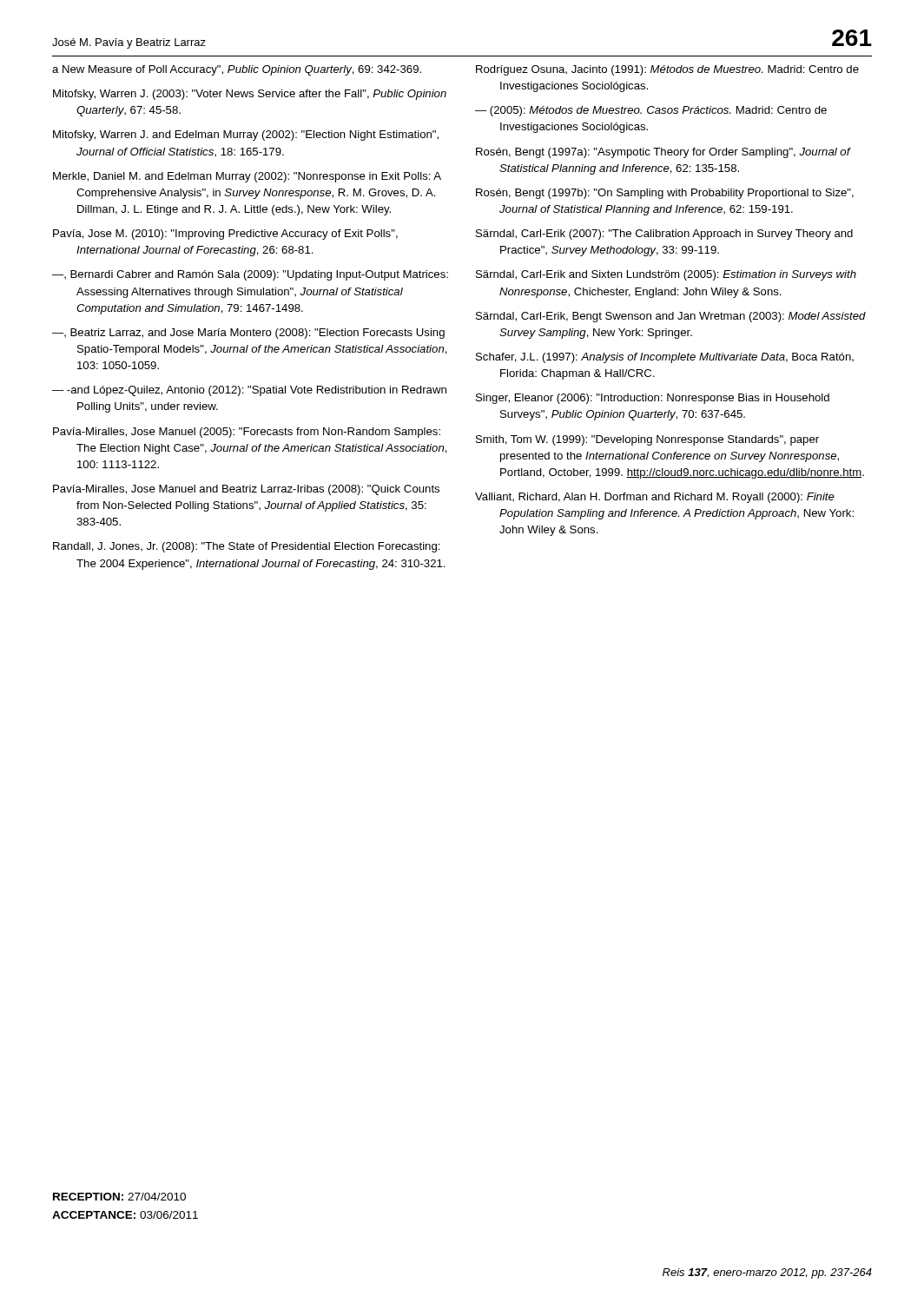Click where it says "RECEPTION: 27/04/2010 ACCEPTANCE: 03/06/2011"
This screenshot has width=924, height=1303.
point(125,1206)
